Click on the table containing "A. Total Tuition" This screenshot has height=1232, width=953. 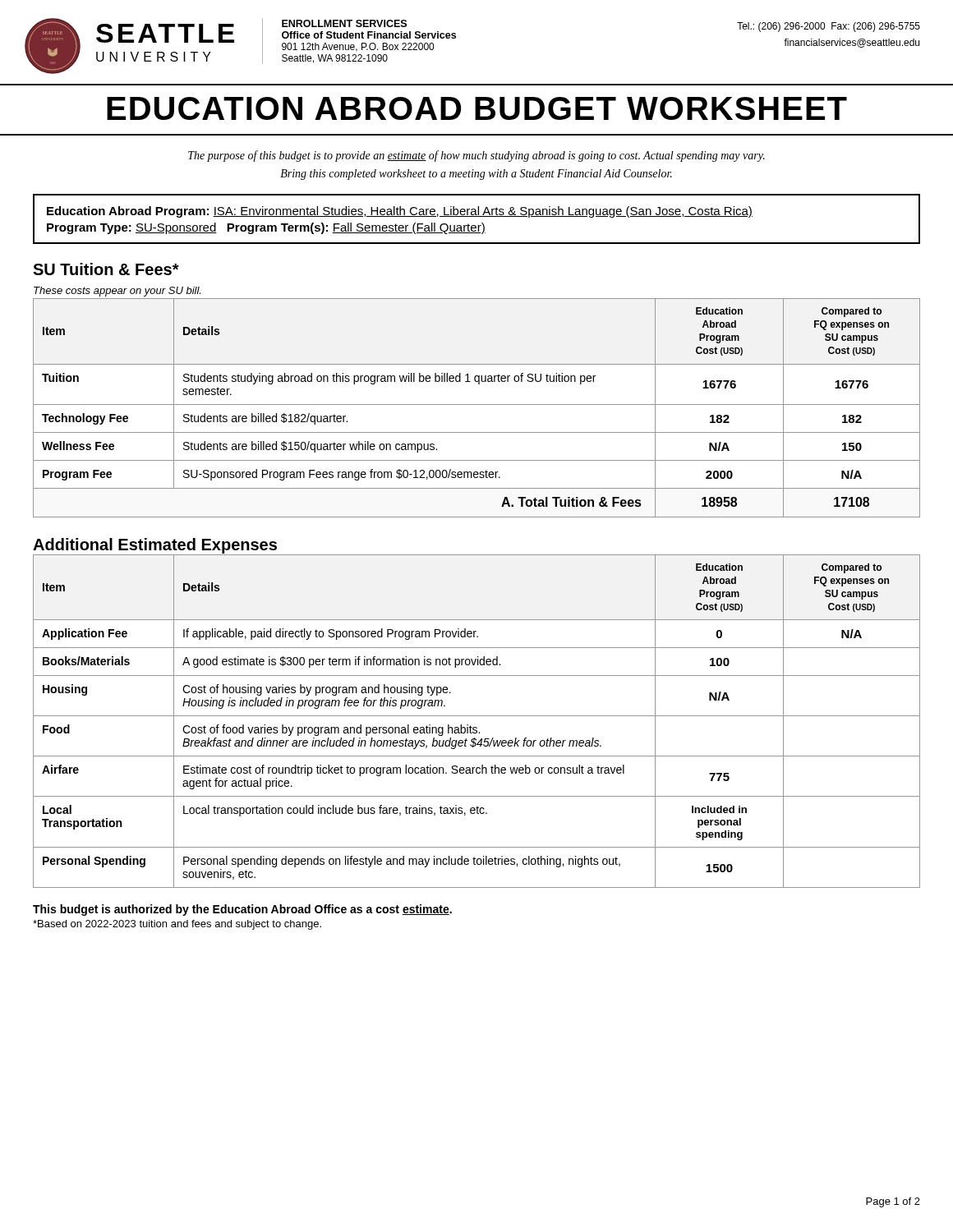(x=476, y=408)
